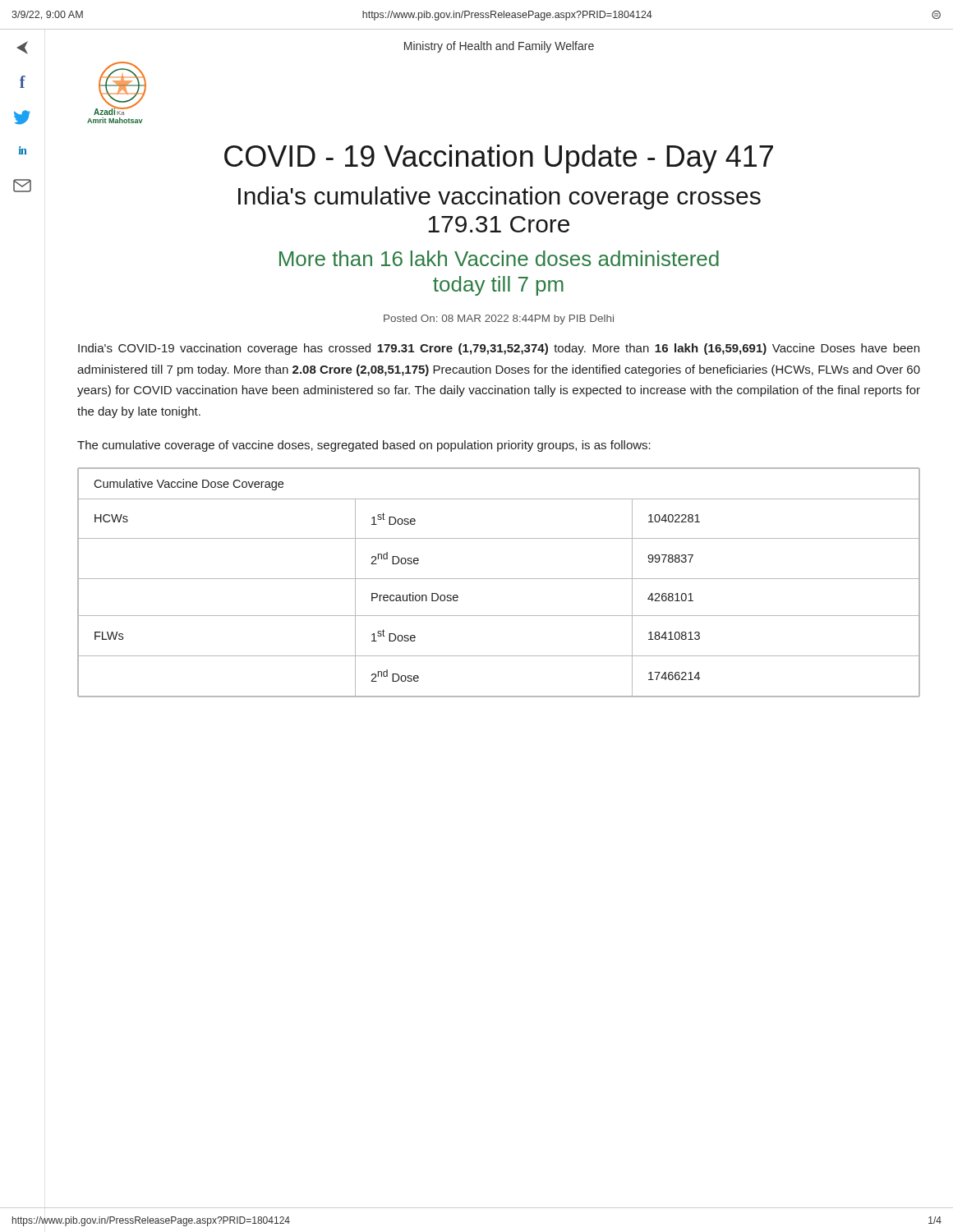Screen dimensions: 1232x953
Task: Select the passage starting "Posted On: 08"
Action: [499, 318]
